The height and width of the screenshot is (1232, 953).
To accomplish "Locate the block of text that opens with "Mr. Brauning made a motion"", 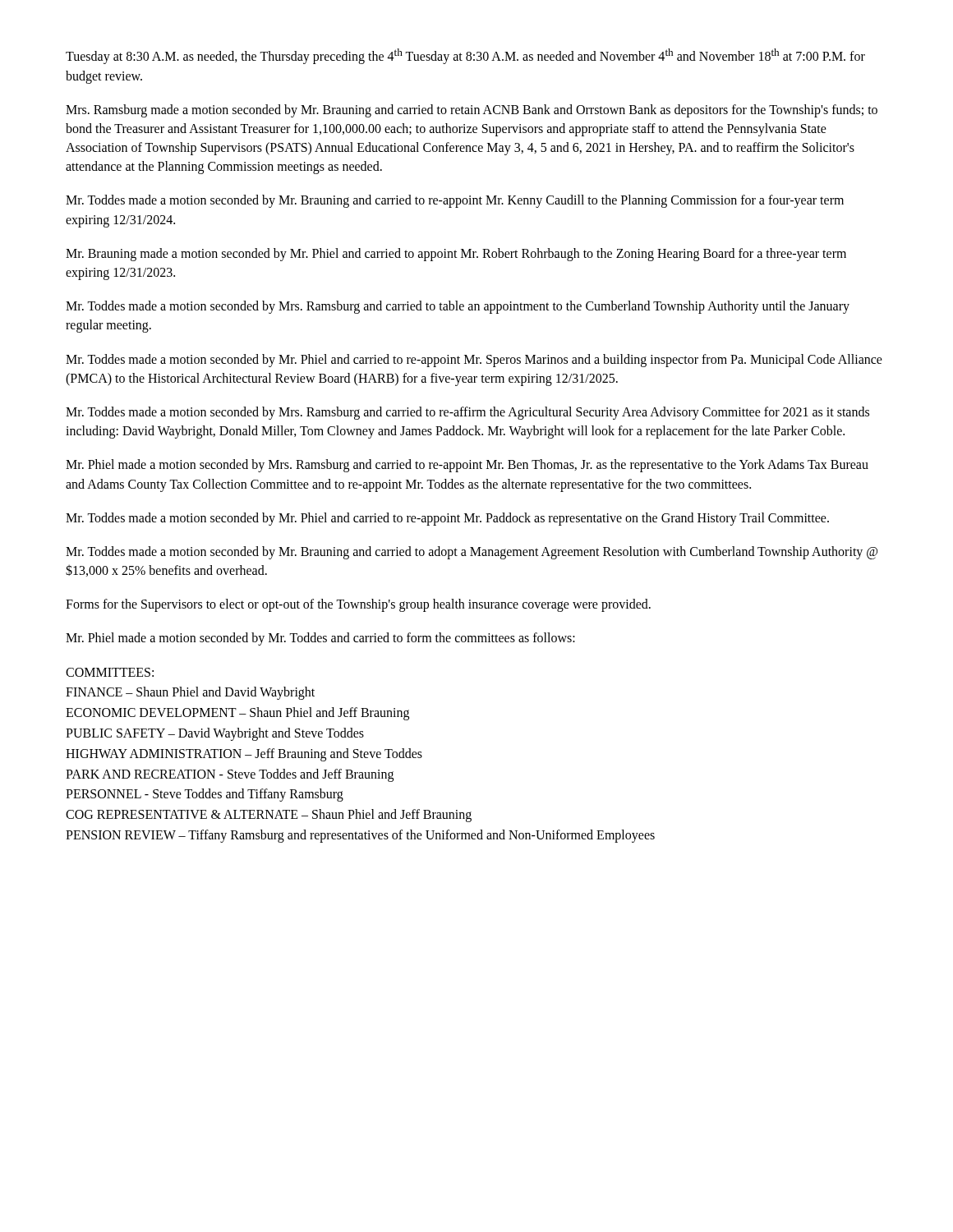I will tap(456, 263).
